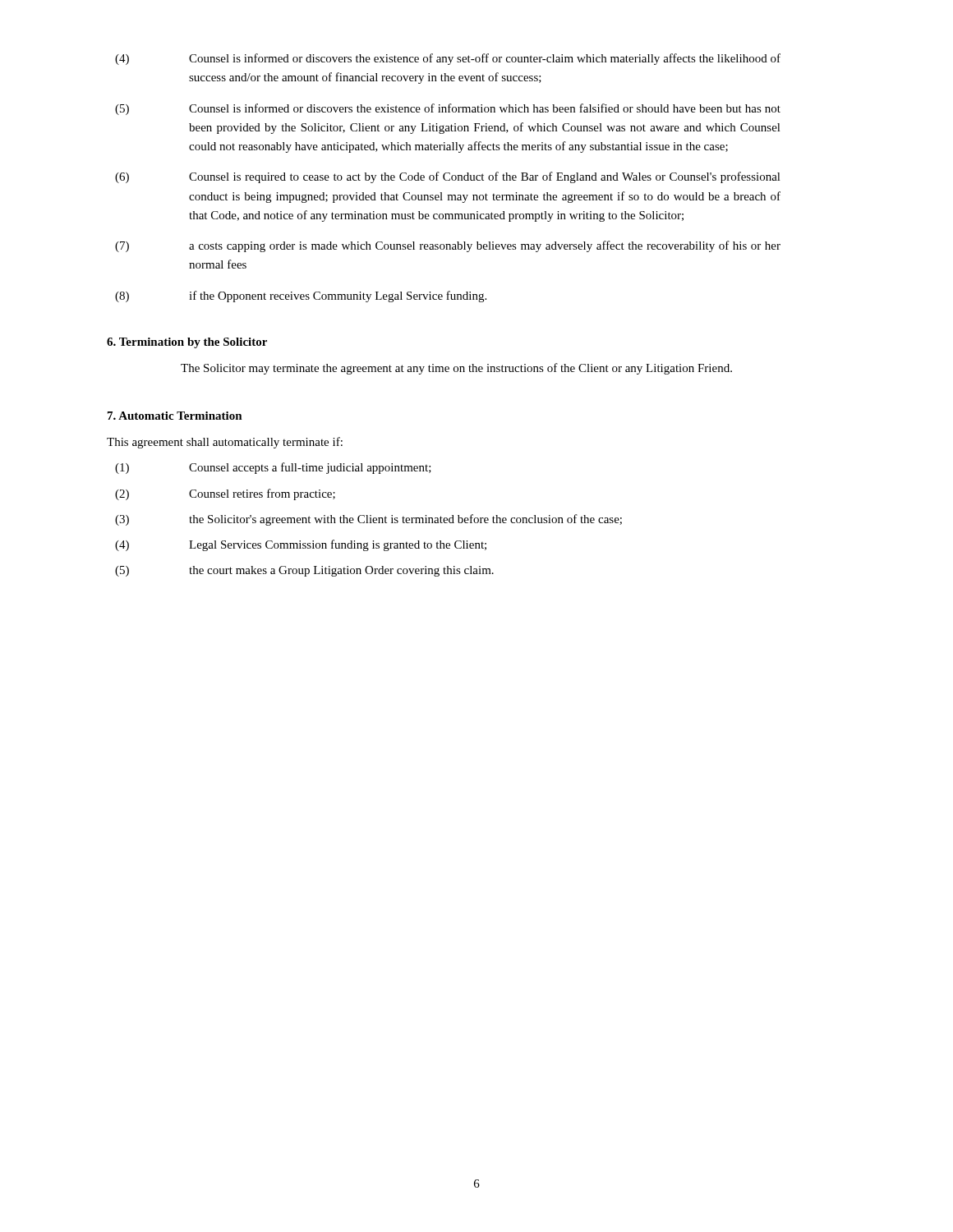Click on the text block starting "(2) Counsel retires"
Image resolution: width=953 pixels, height=1232 pixels.
click(225, 494)
